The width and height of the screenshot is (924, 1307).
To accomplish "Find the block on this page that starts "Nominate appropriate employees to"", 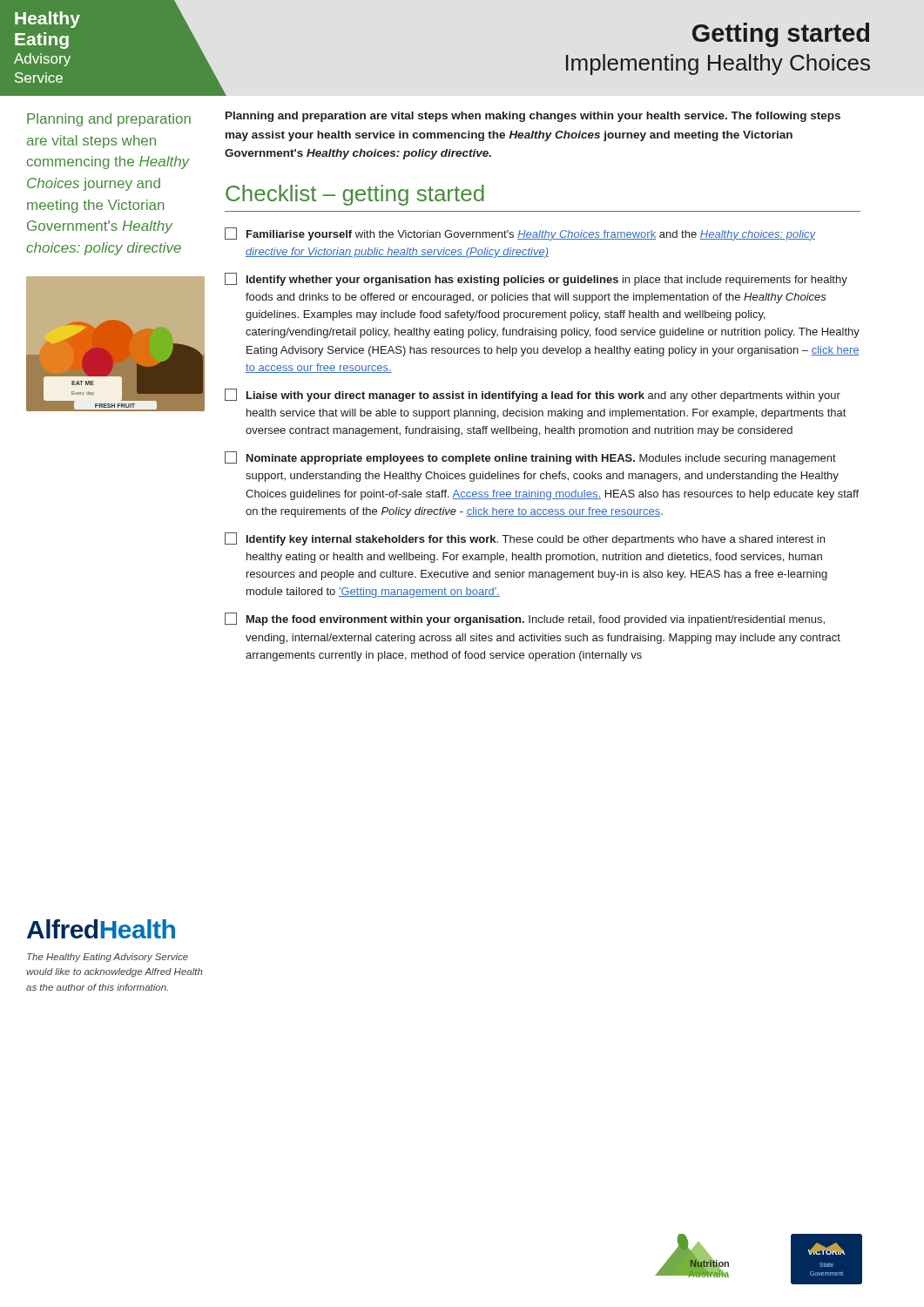I will 543,485.
